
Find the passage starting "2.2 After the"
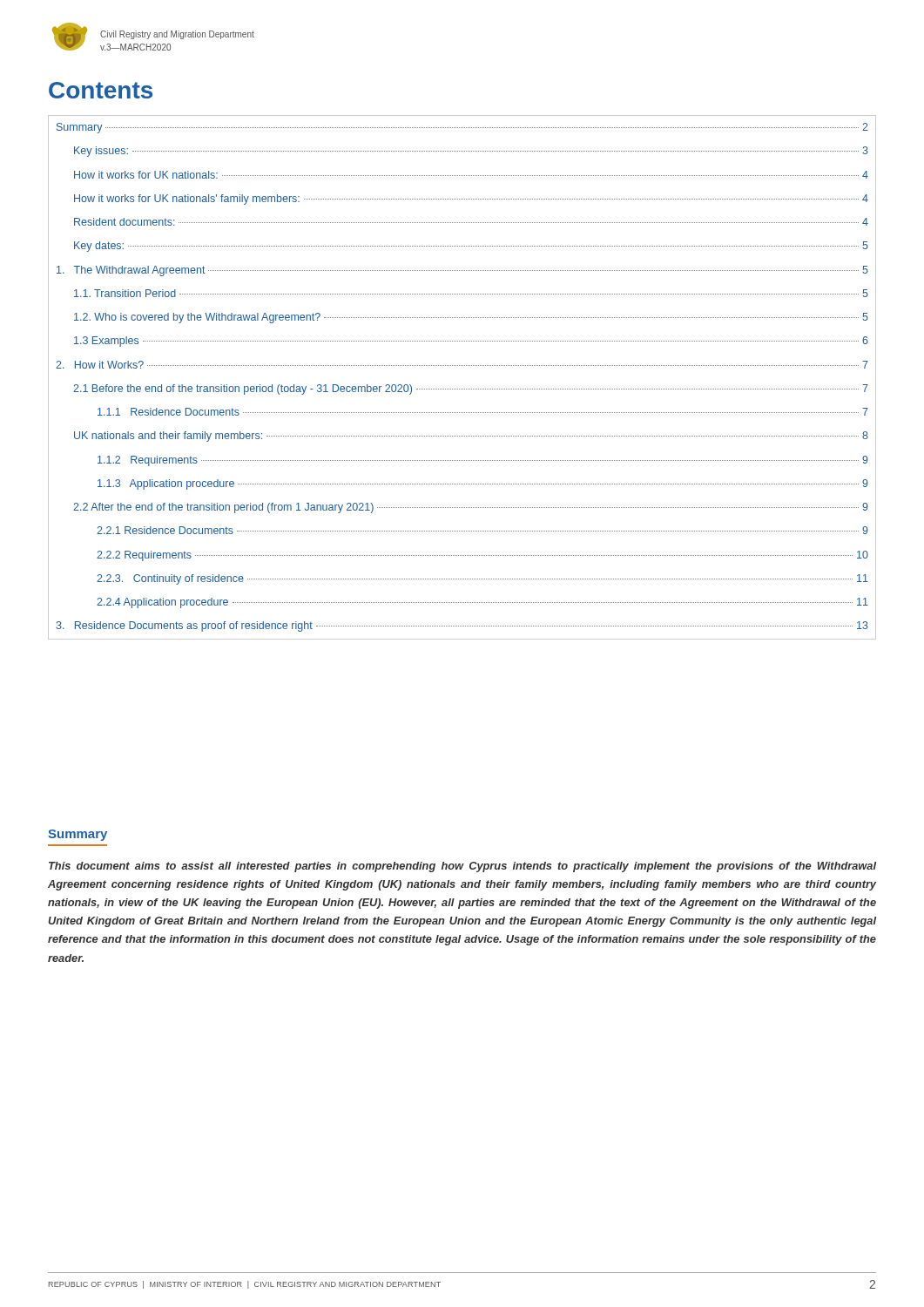pos(471,507)
